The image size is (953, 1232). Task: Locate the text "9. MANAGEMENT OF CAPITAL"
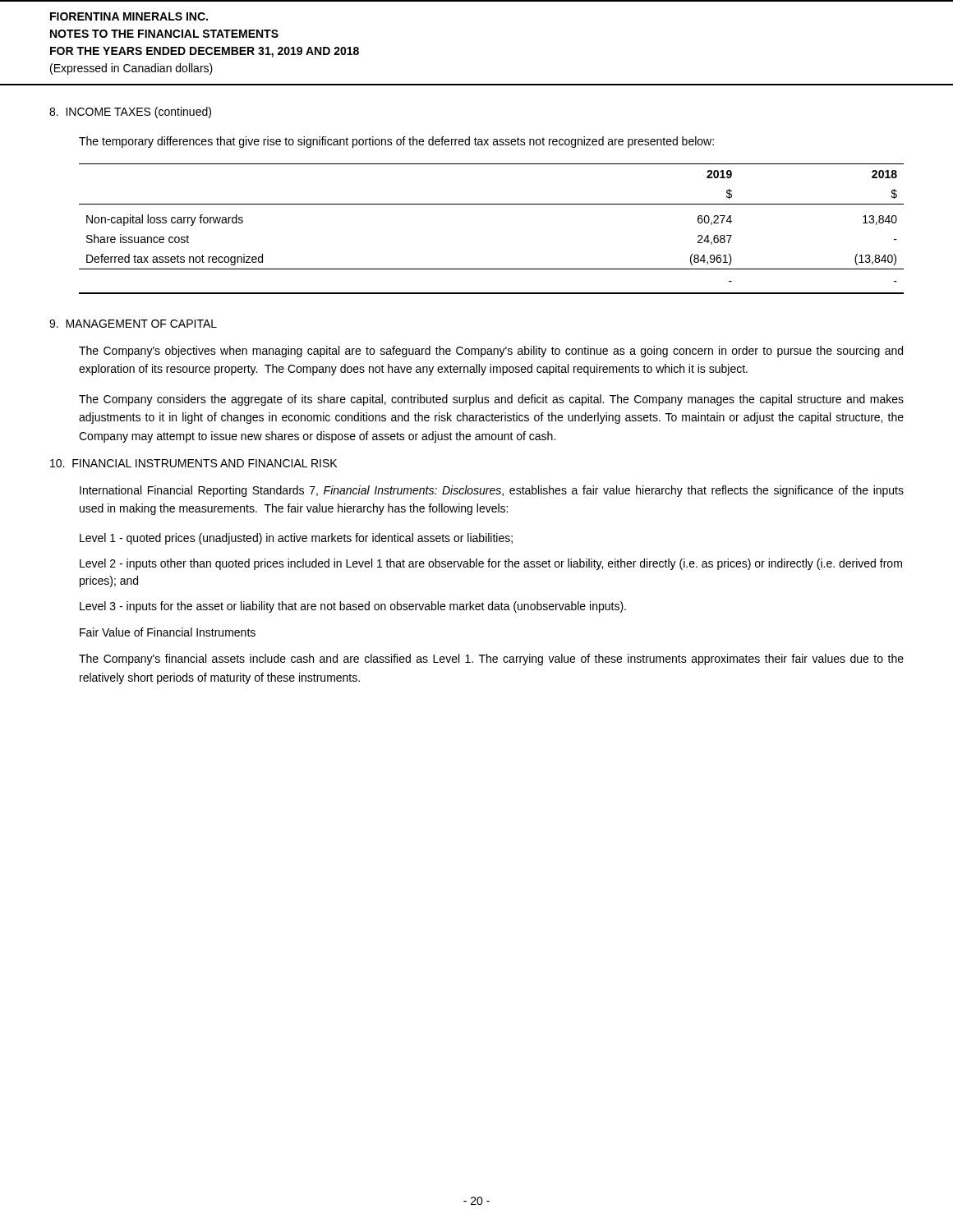pyautogui.click(x=133, y=324)
